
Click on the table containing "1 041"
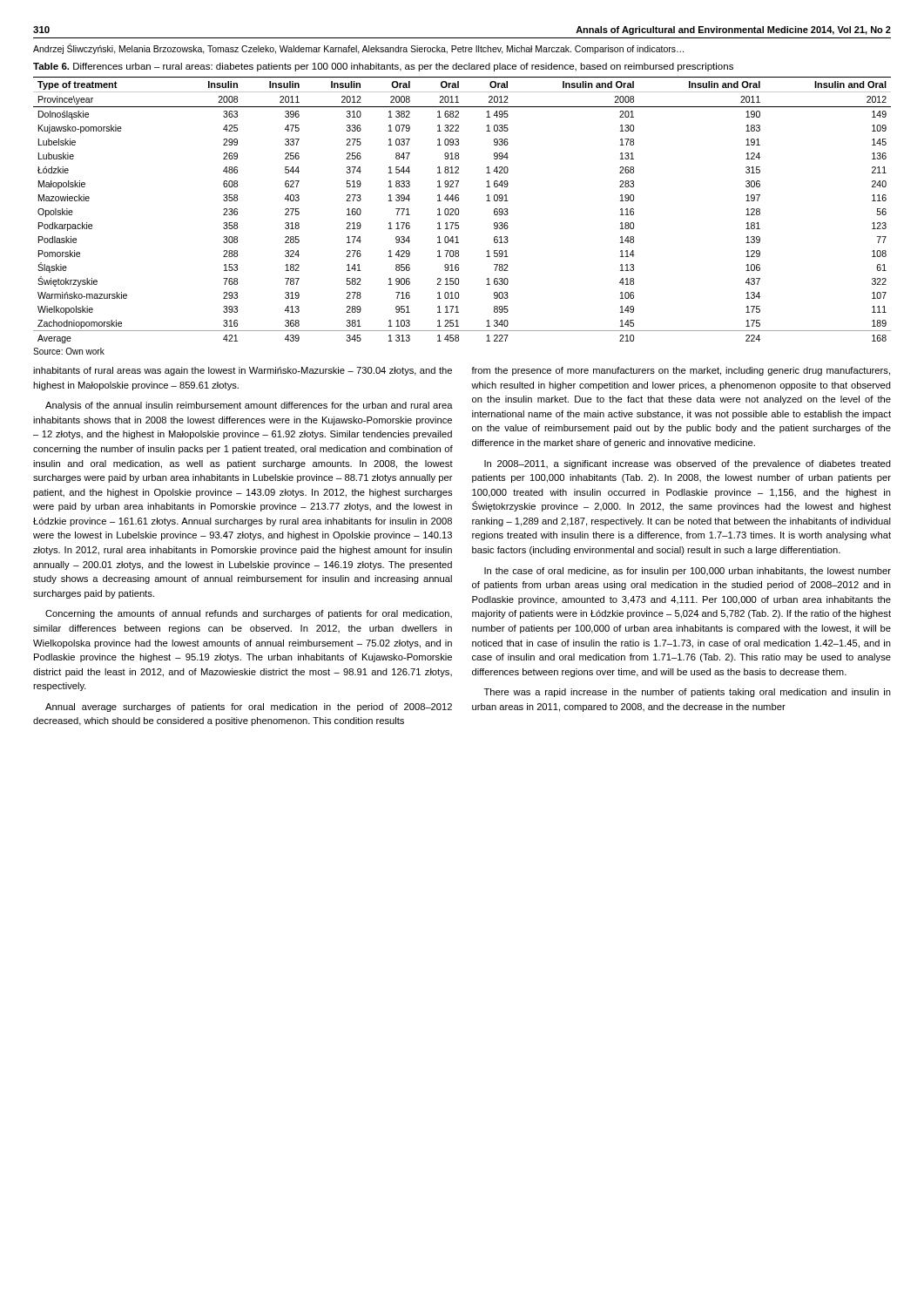462,211
